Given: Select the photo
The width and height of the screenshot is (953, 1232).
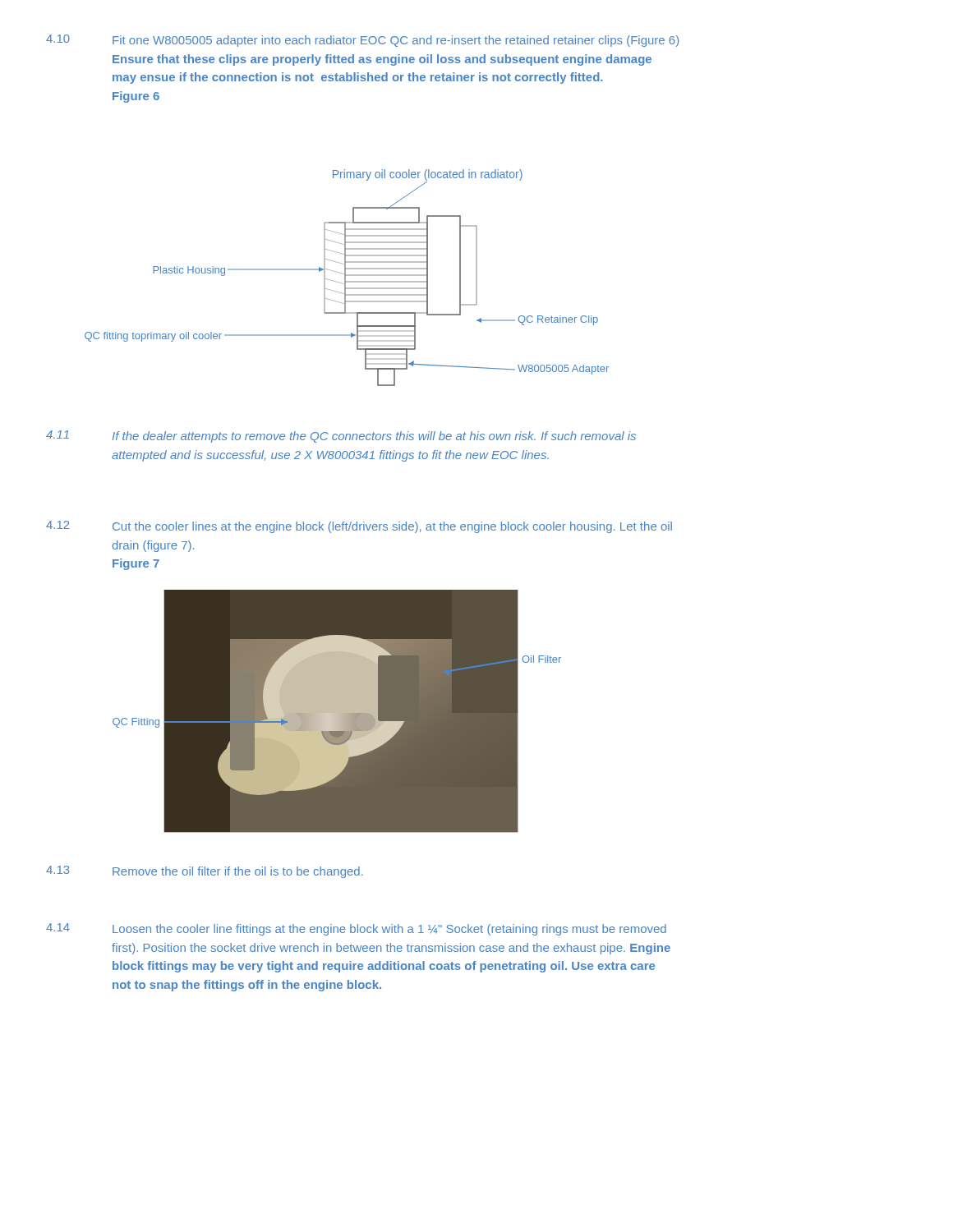Looking at the screenshot, I should [x=370, y=717].
